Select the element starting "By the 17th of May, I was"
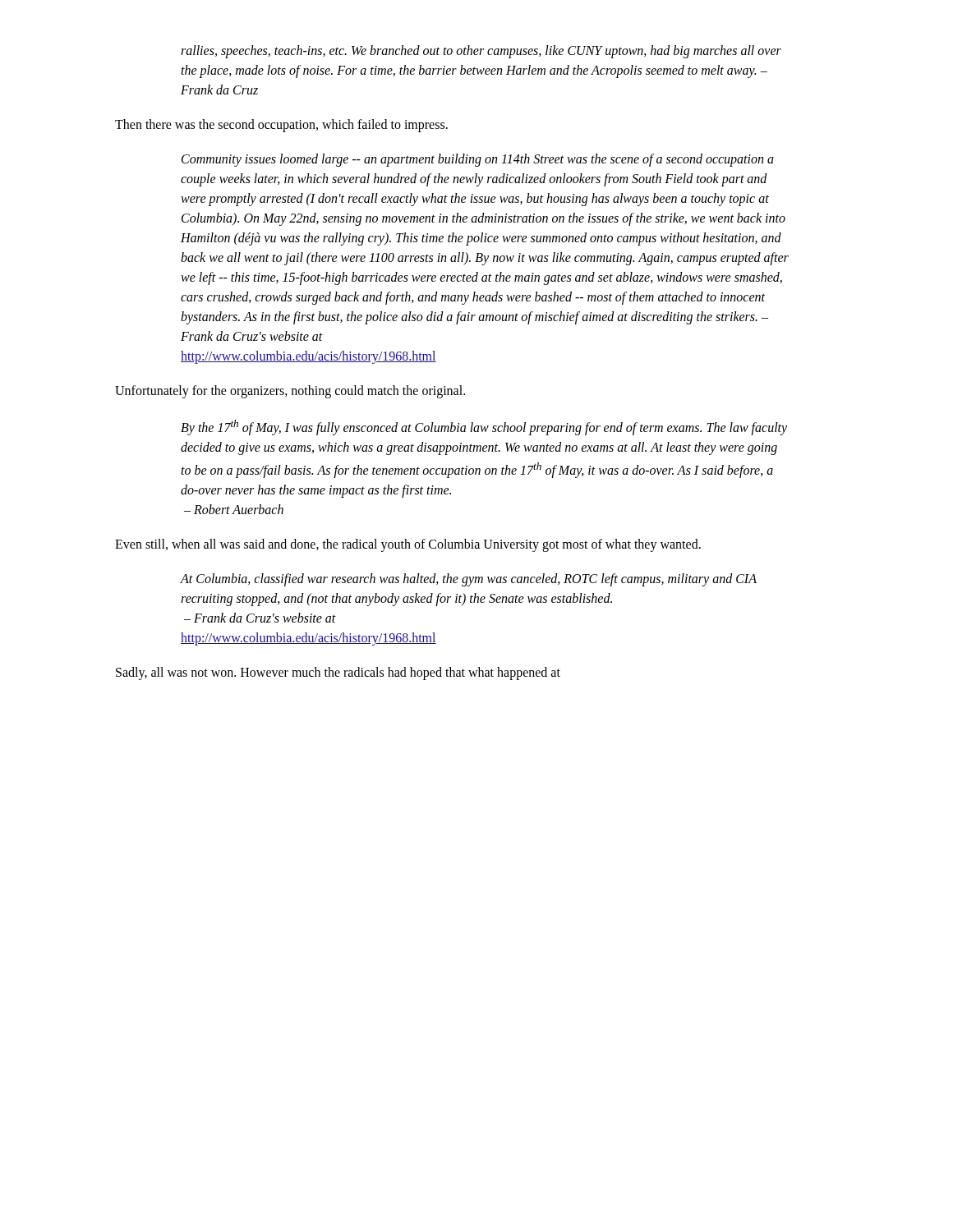This screenshot has width=953, height=1232. [484, 467]
